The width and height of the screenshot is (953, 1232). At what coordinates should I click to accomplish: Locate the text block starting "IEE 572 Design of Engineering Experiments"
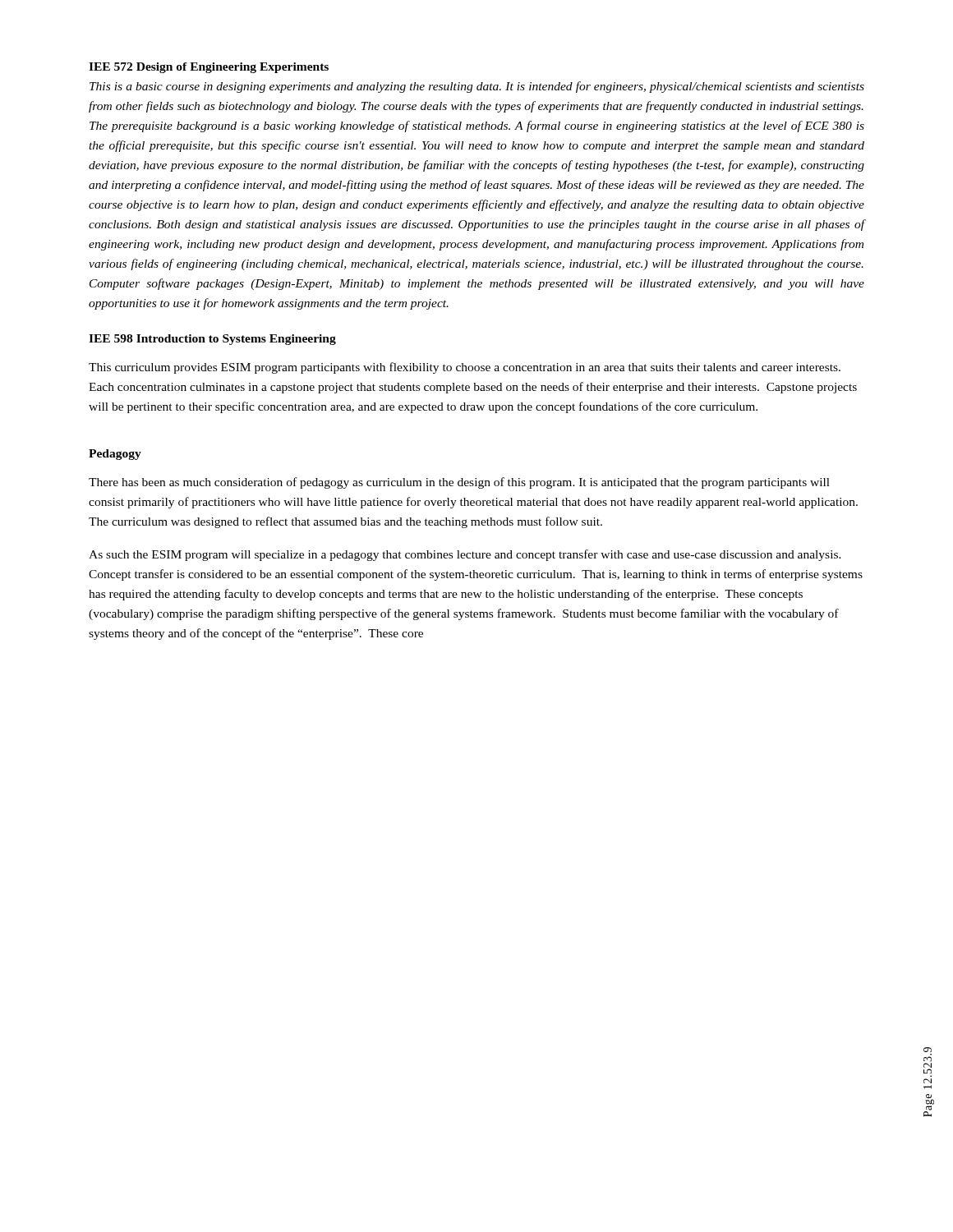209,66
